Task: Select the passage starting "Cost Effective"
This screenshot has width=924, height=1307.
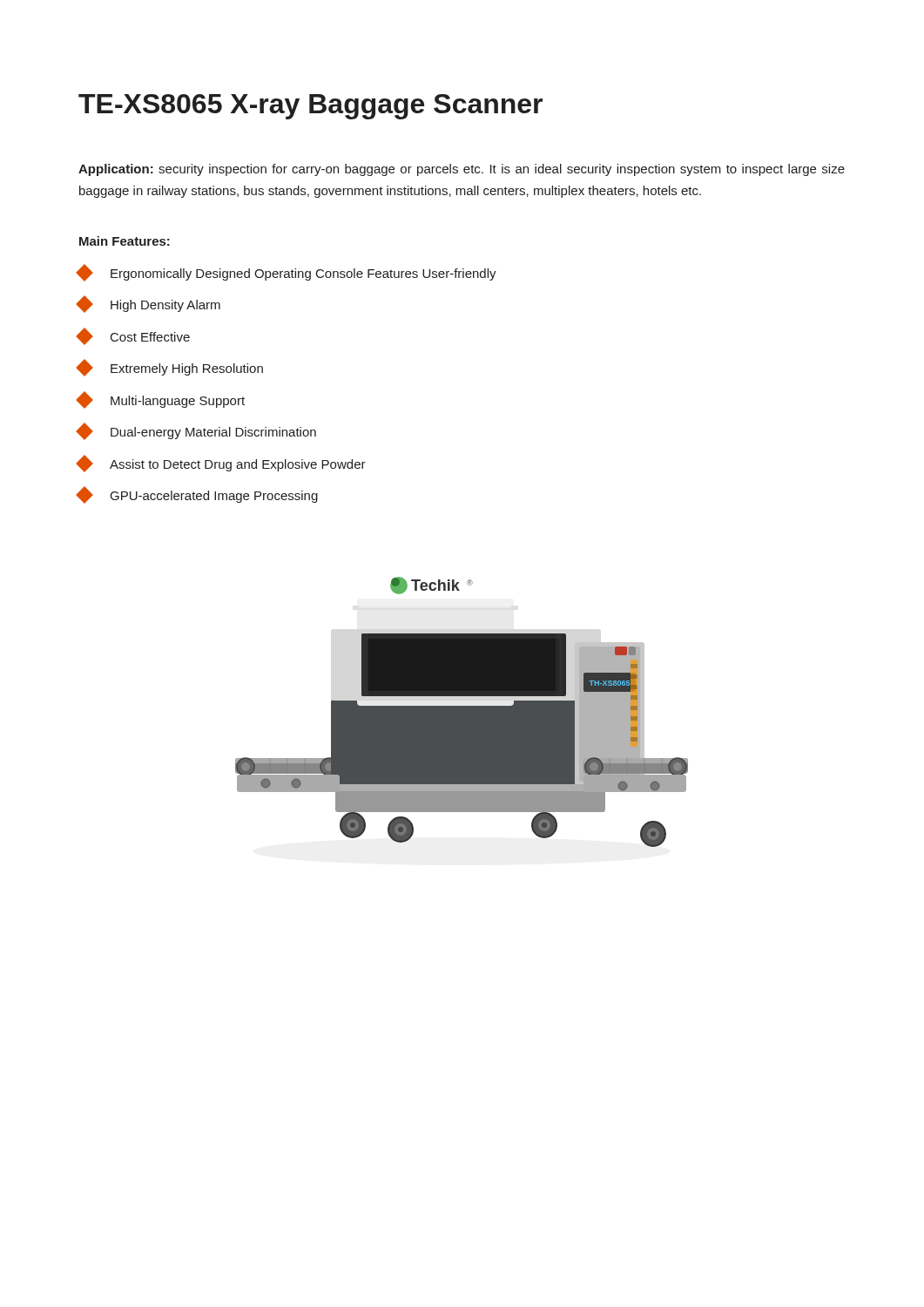Action: 134,337
